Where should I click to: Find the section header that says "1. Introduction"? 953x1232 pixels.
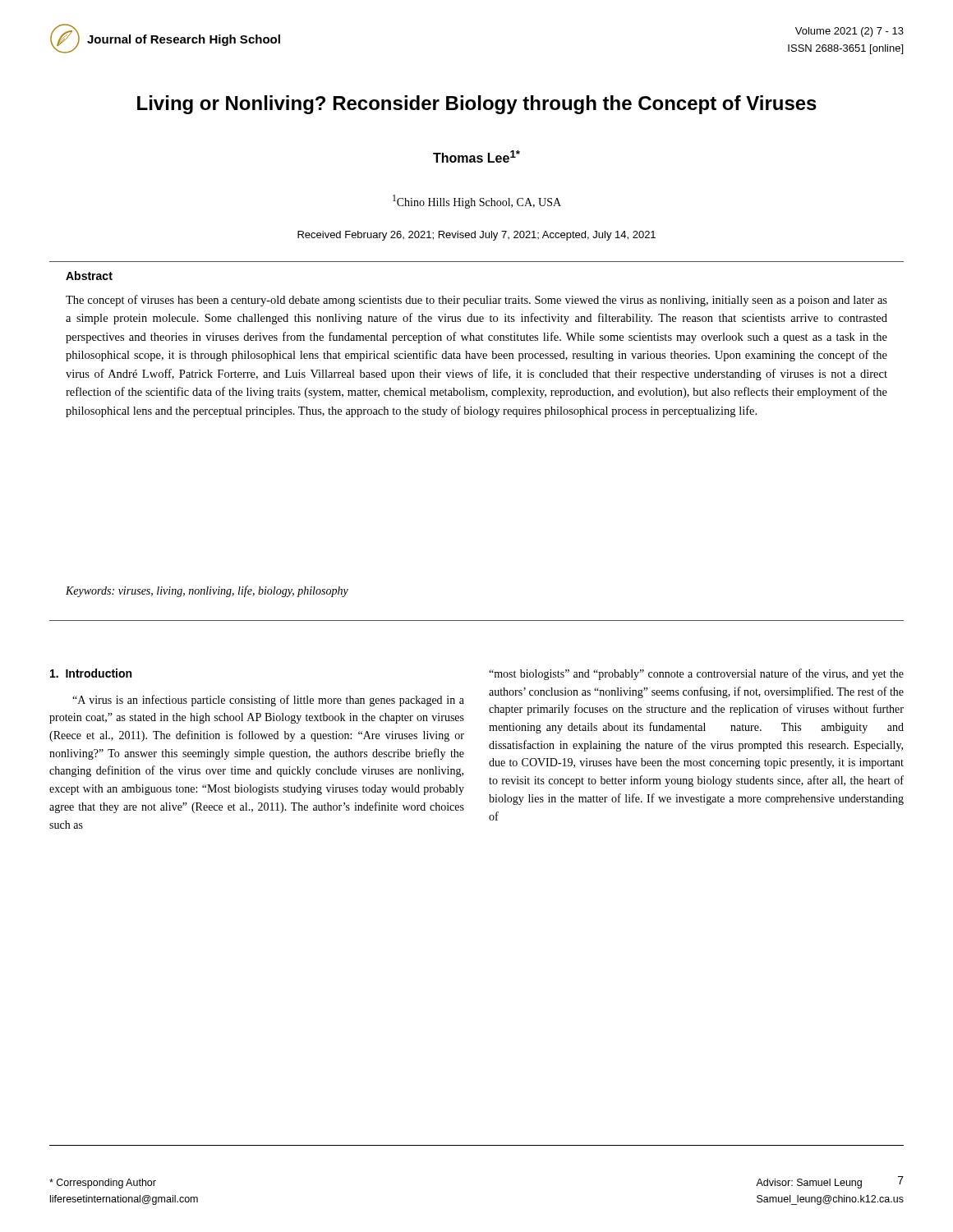pyautogui.click(x=91, y=673)
